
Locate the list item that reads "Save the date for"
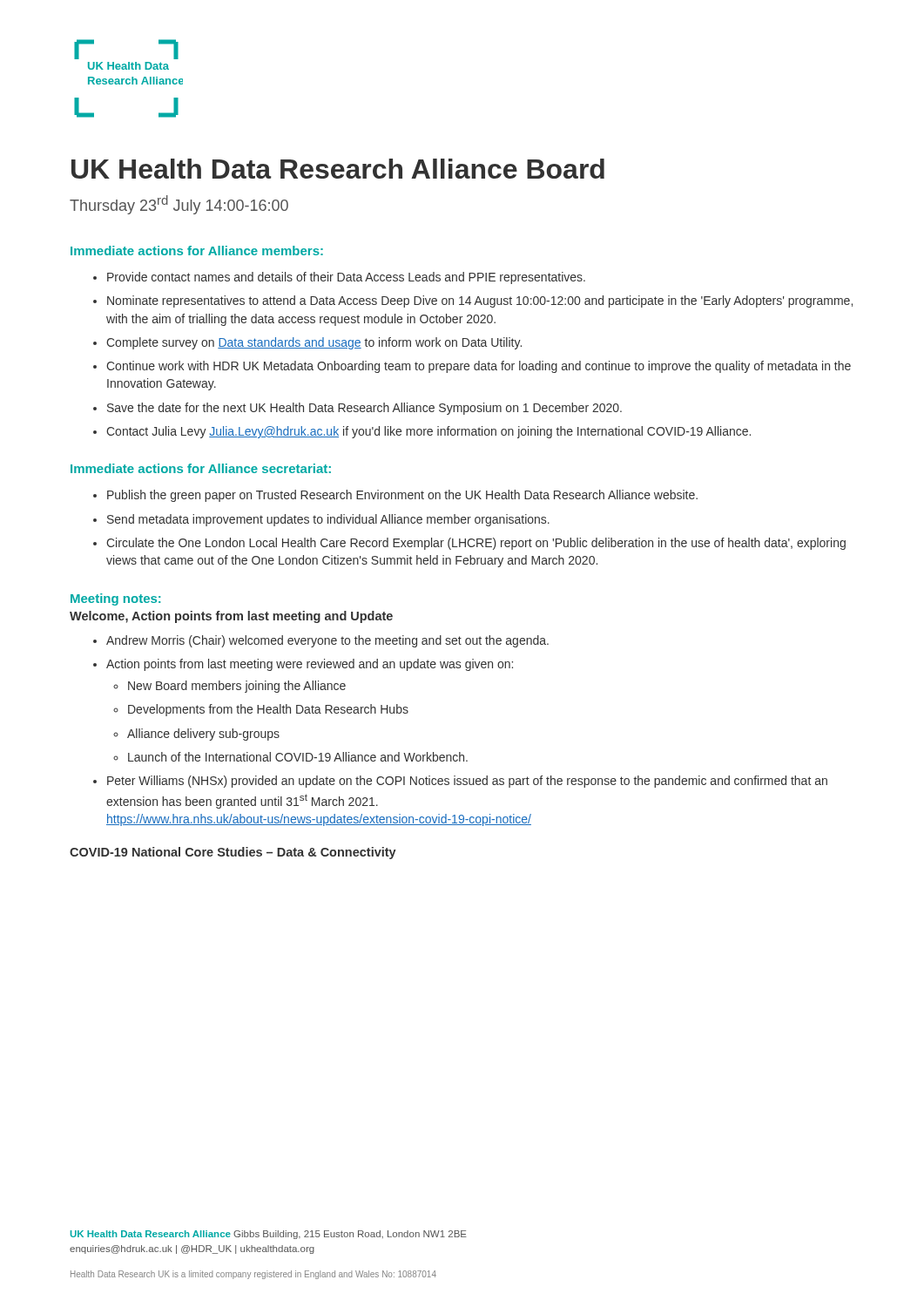click(x=470, y=408)
